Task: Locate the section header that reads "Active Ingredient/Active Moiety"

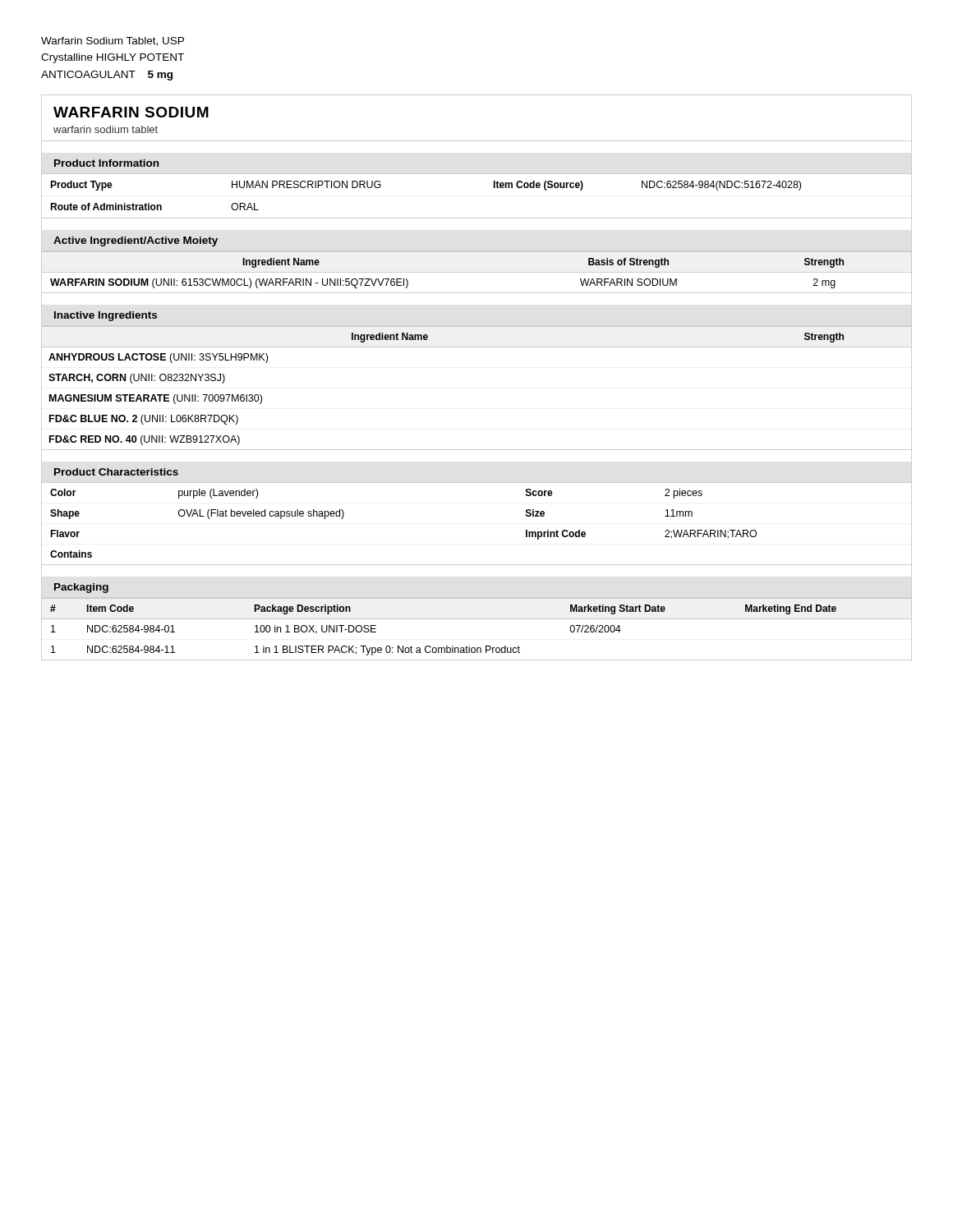Action: click(136, 240)
